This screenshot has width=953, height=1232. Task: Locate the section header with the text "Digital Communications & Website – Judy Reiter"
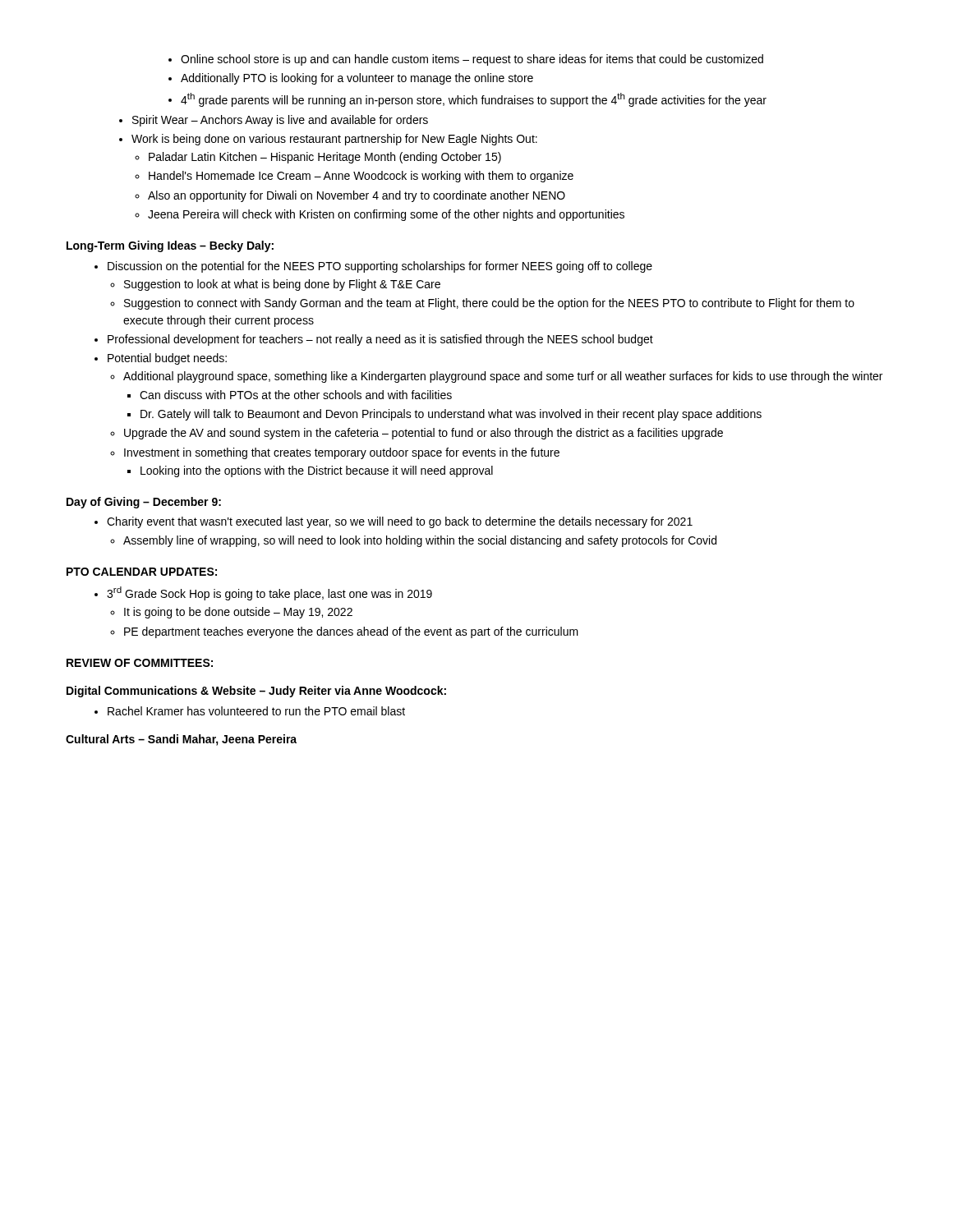click(256, 691)
